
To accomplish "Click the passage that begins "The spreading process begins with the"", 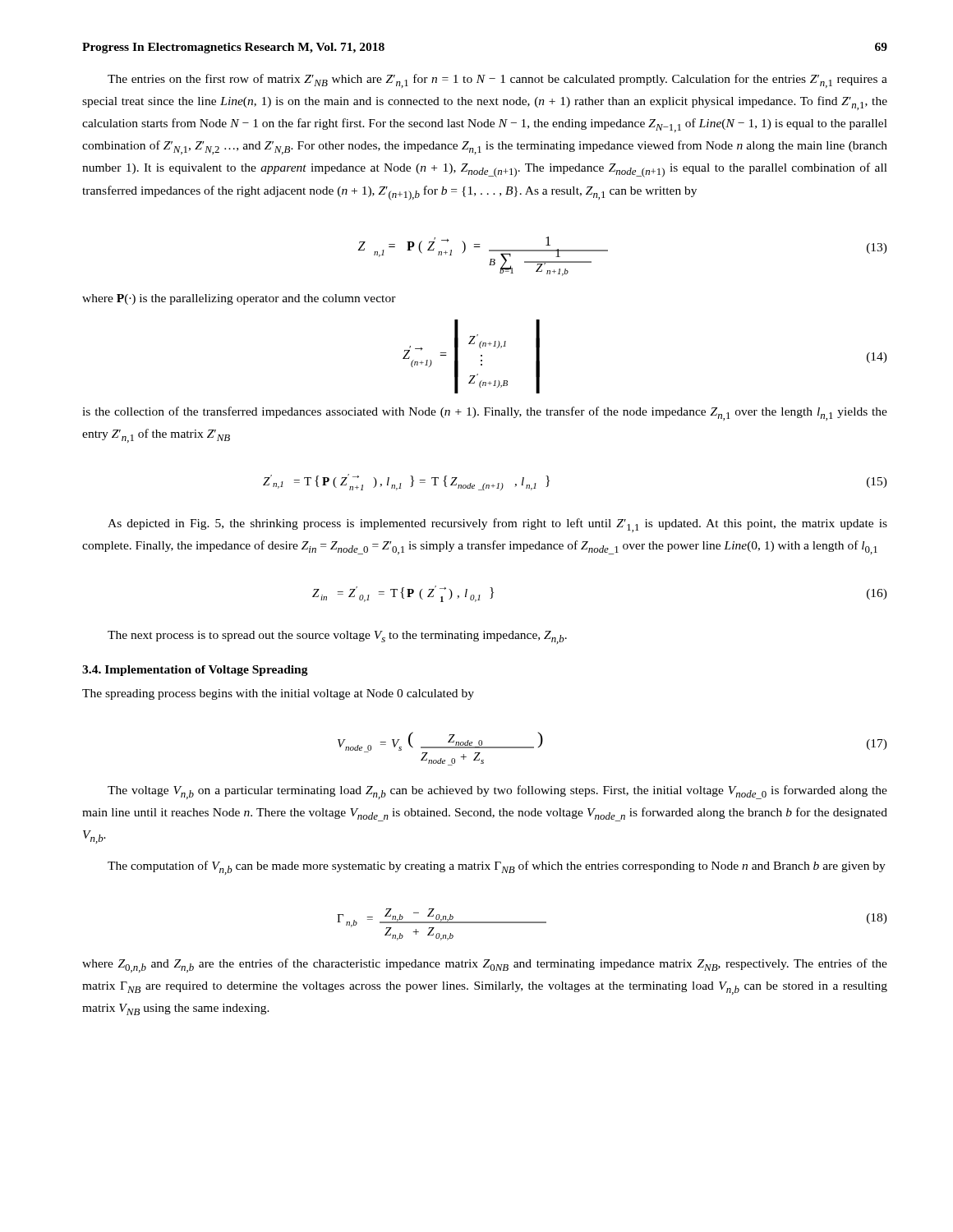I will (485, 693).
